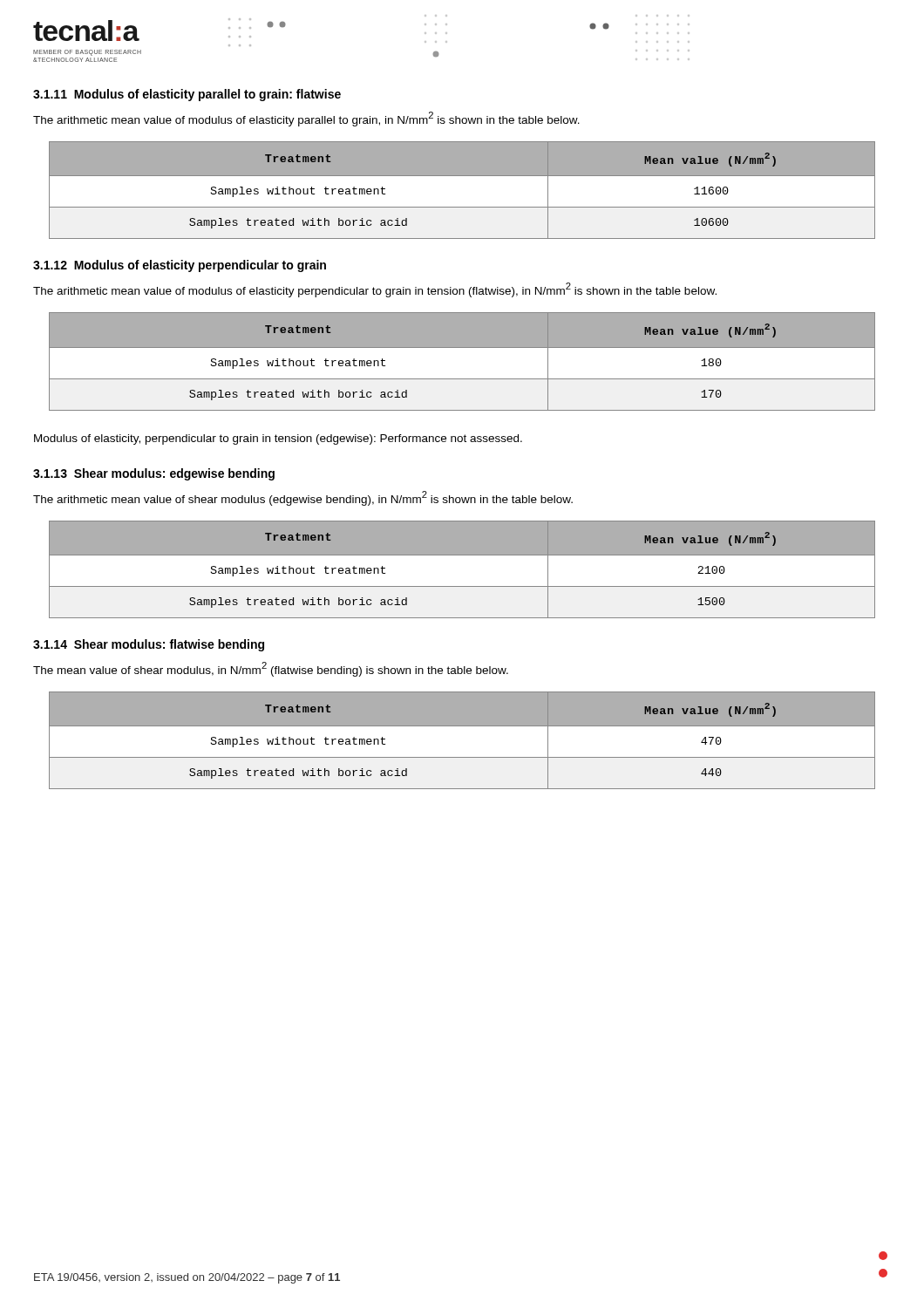Navigate to the block starting "3.1.13 Shear modulus: edgewise"
924x1308 pixels.
pyautogui.click(x=154, y=473)
